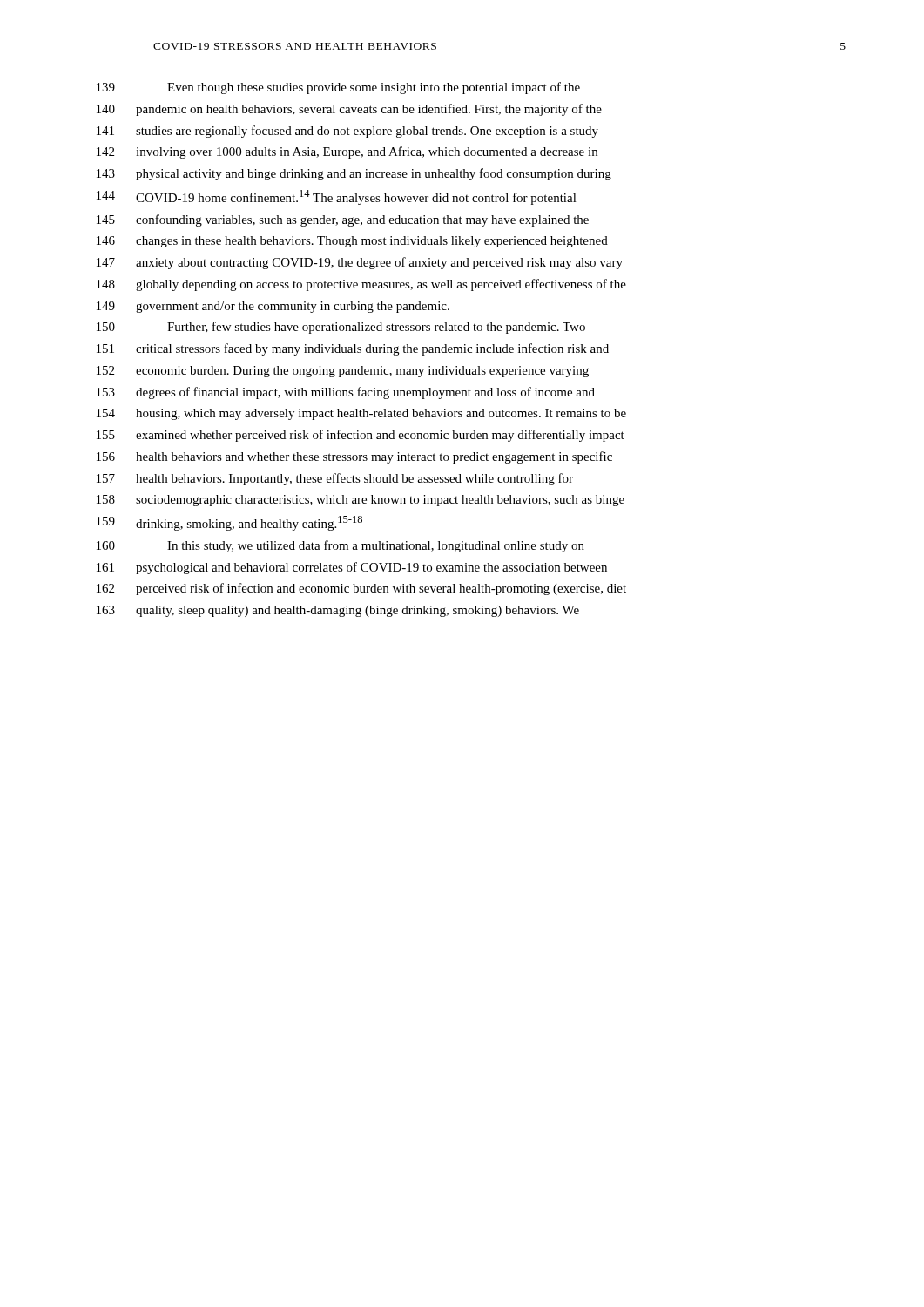Select the passage starting "139 Even though these studies provide"

[x=462, y=197]
